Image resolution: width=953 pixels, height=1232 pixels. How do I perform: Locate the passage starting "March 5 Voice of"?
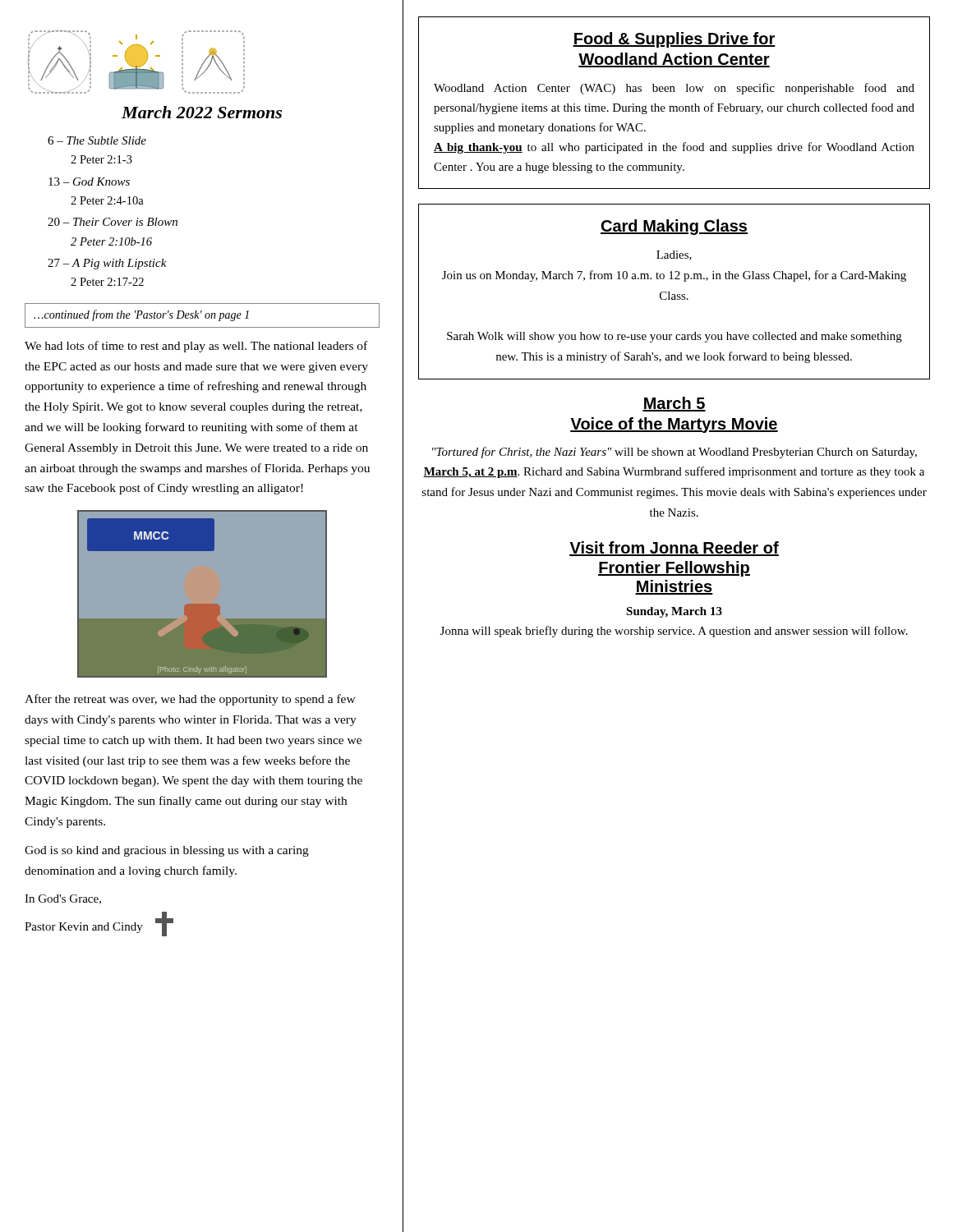coord(674,414)
